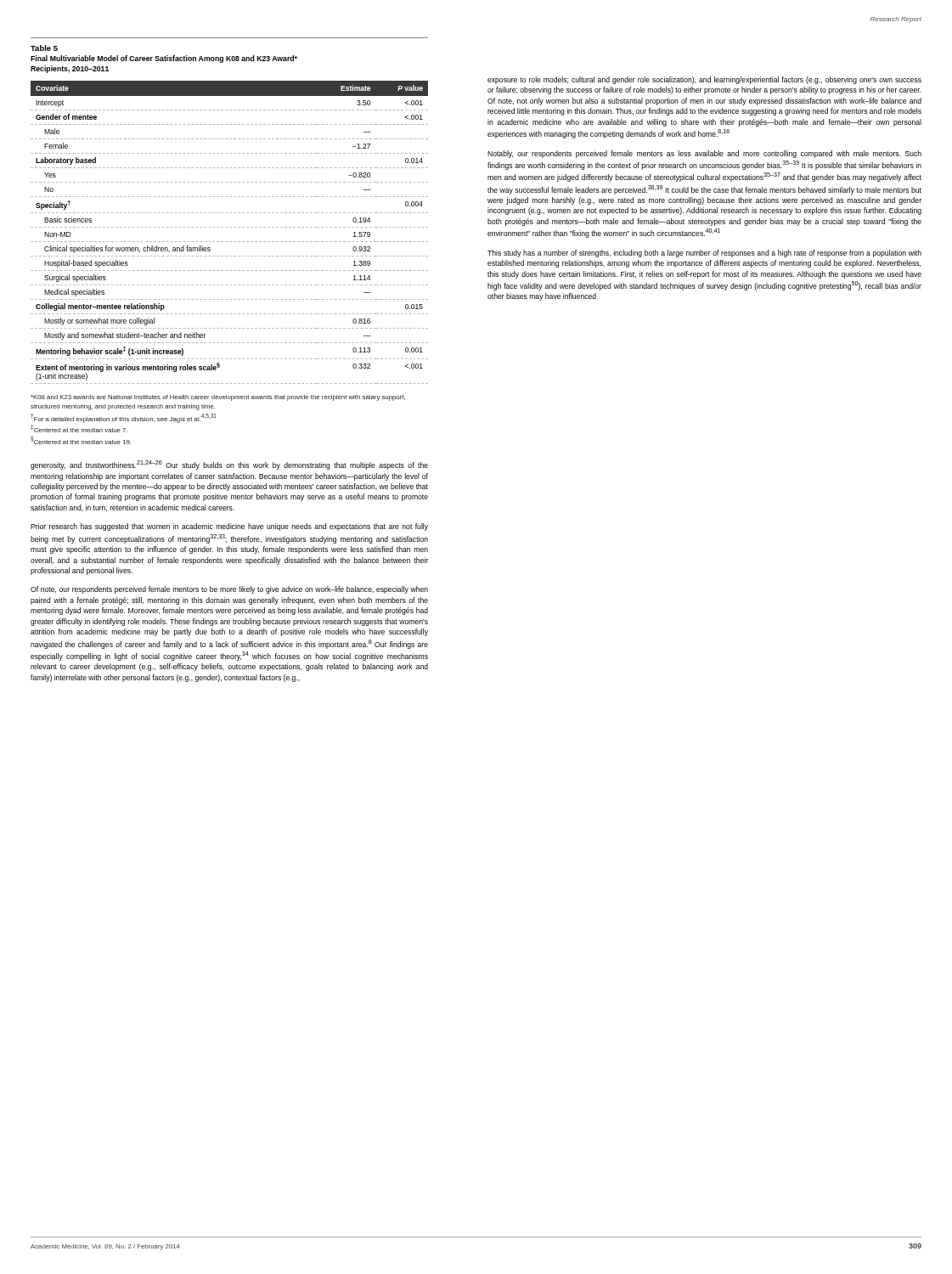The image size is (952, 1274).
Task: Point to the section header beginning "Final Multivariable Model of Career Satisfaction"
Action: [164, 64]
